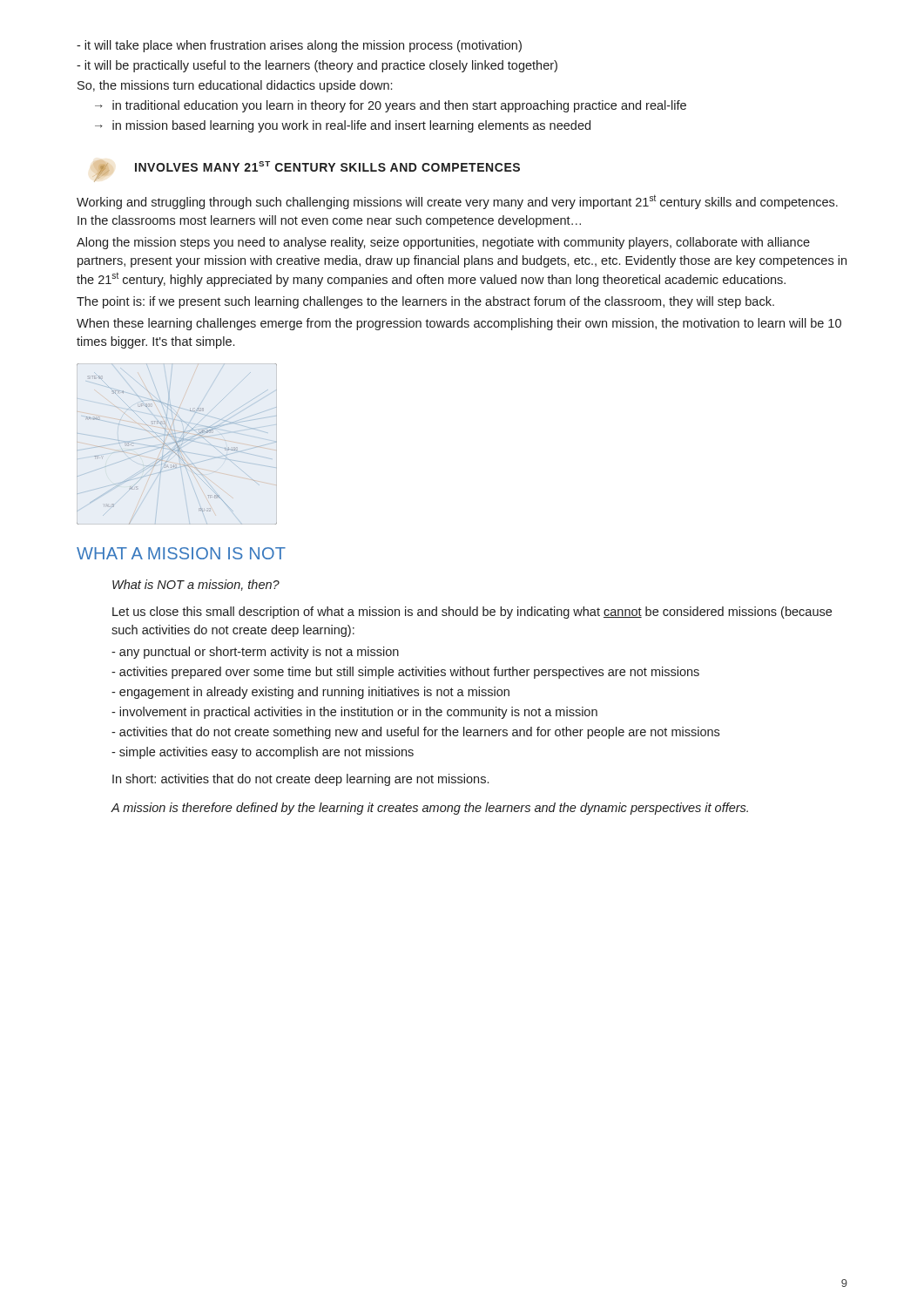924x1307 pixels.
Task: Click on the logo
Action: tap(102, 167)
